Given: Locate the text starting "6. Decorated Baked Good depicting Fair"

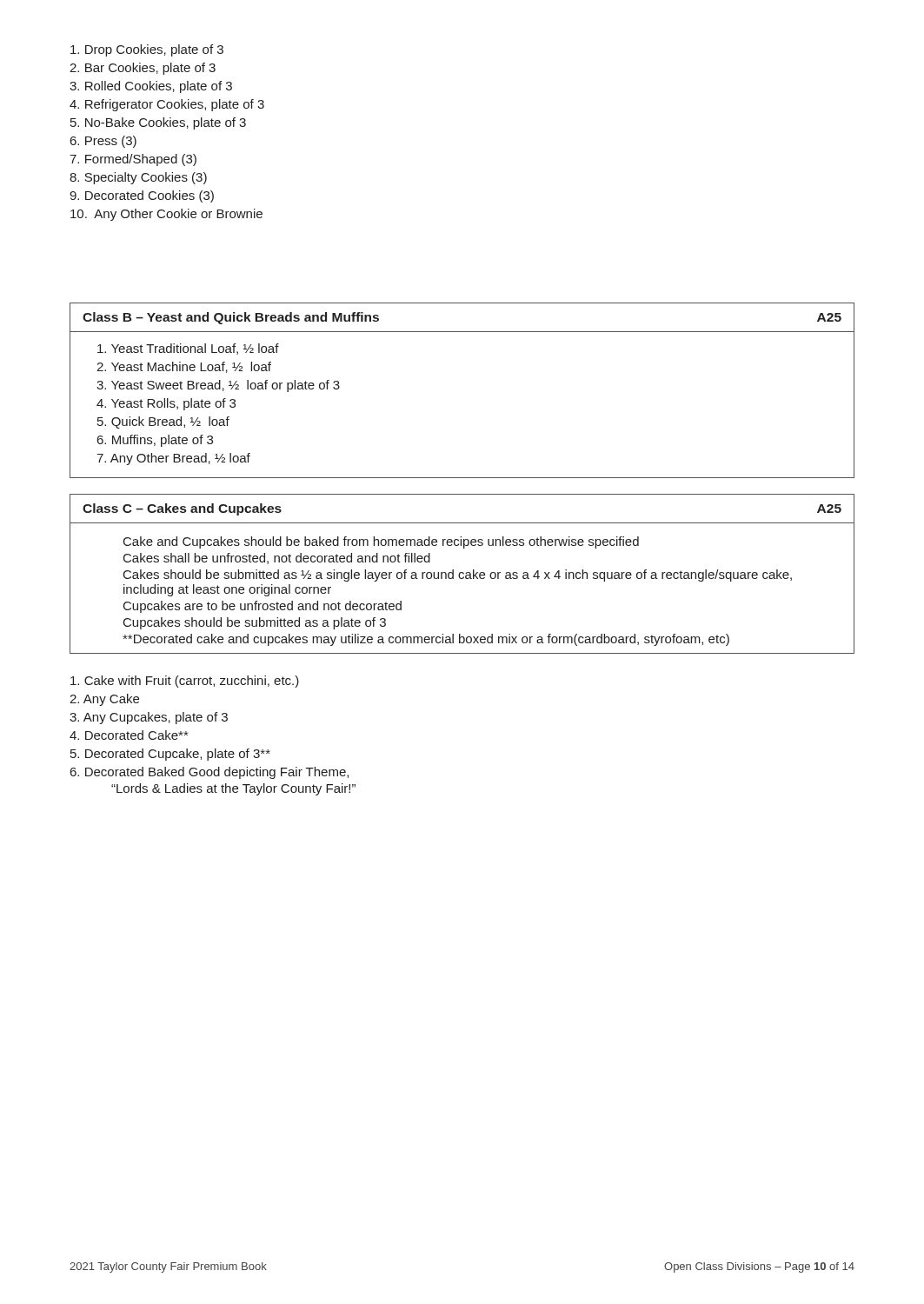Looking at the screenshot, I should coord(210,772).
